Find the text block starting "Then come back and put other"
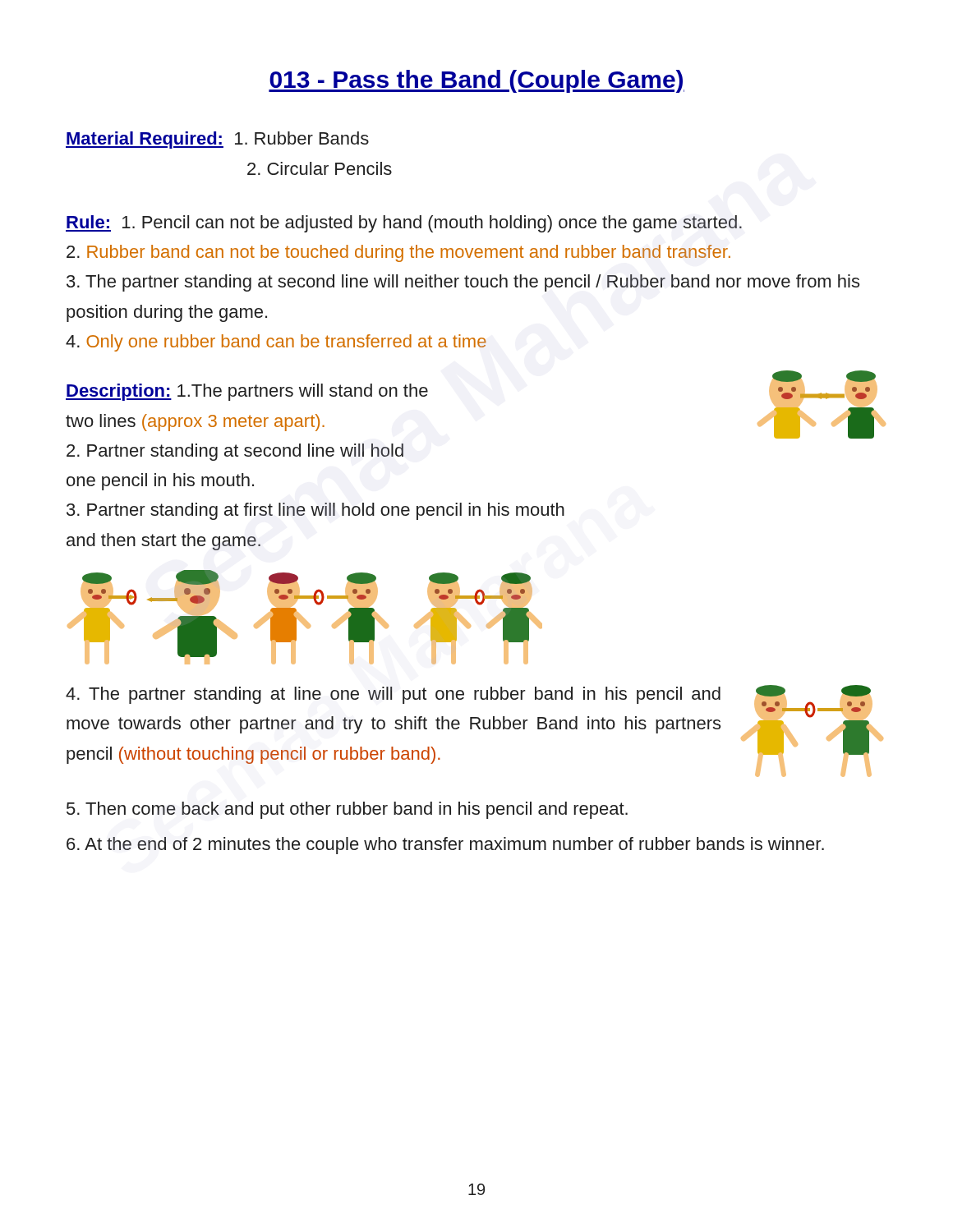The image size is (953, 1232). [347, 809]
